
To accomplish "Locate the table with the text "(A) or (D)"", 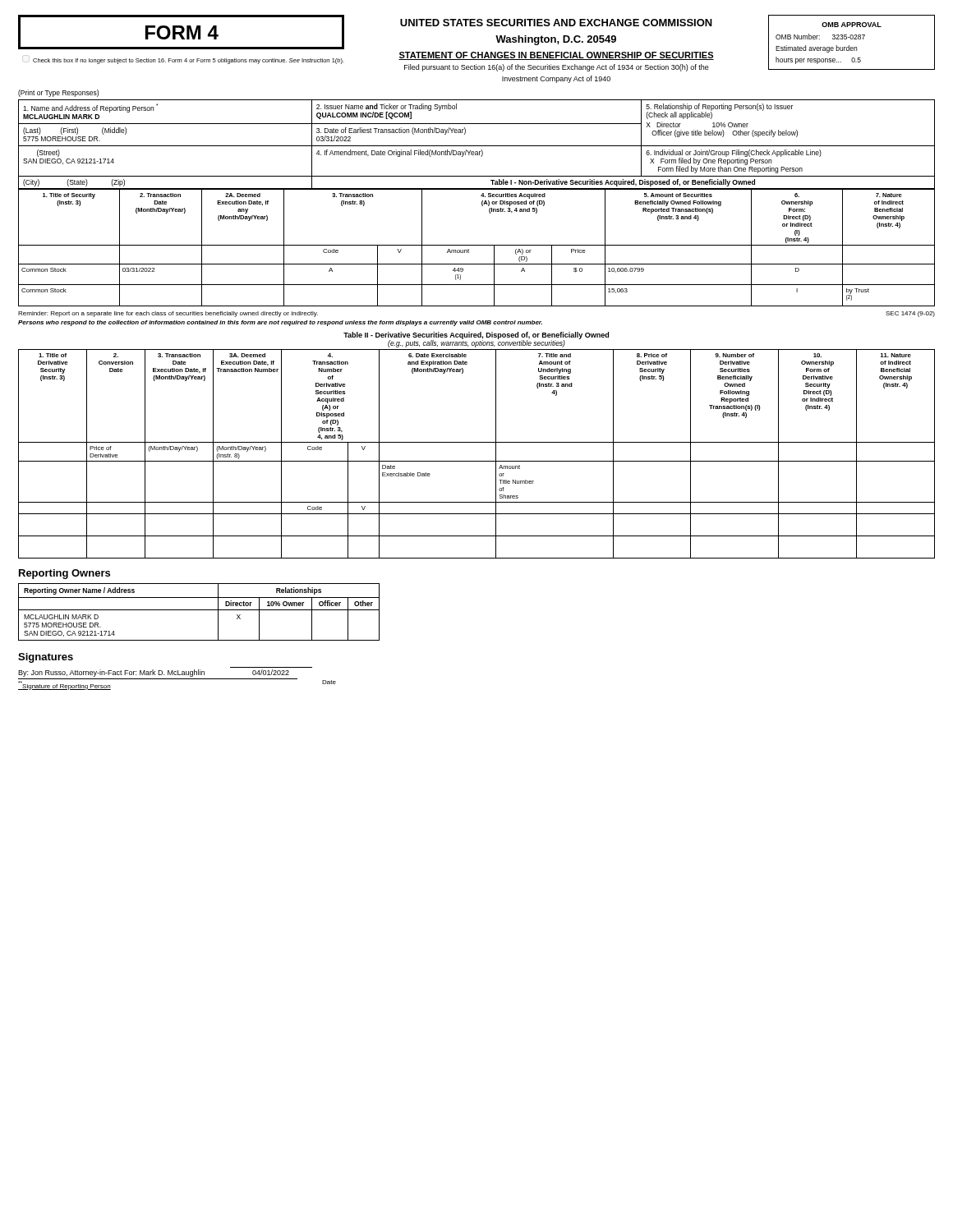I will point(476,248).
